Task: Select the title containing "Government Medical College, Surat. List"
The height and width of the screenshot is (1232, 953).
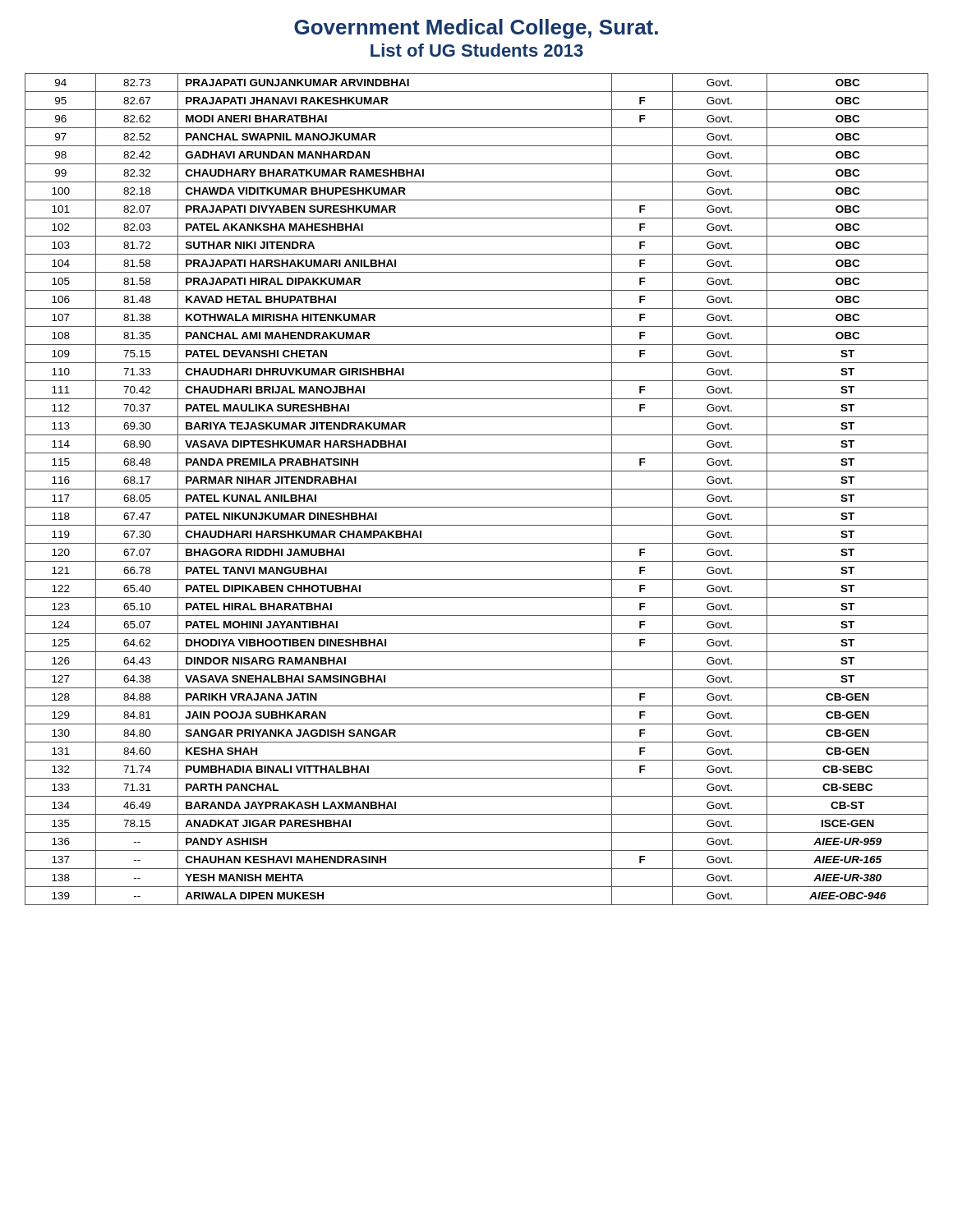Action: click(x=476, y=38)
